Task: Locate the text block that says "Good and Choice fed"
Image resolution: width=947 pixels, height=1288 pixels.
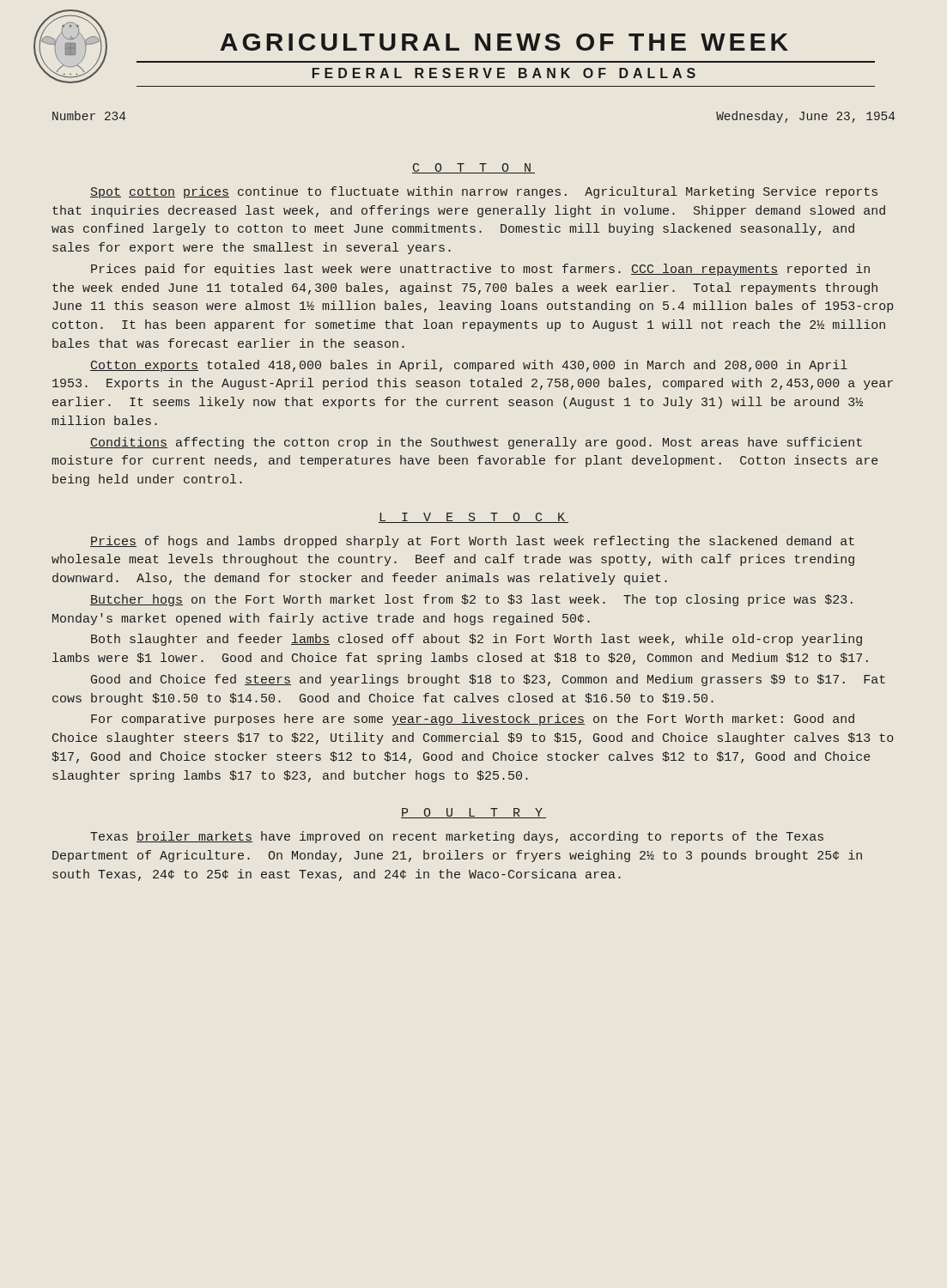Action: tap(469, 690)
